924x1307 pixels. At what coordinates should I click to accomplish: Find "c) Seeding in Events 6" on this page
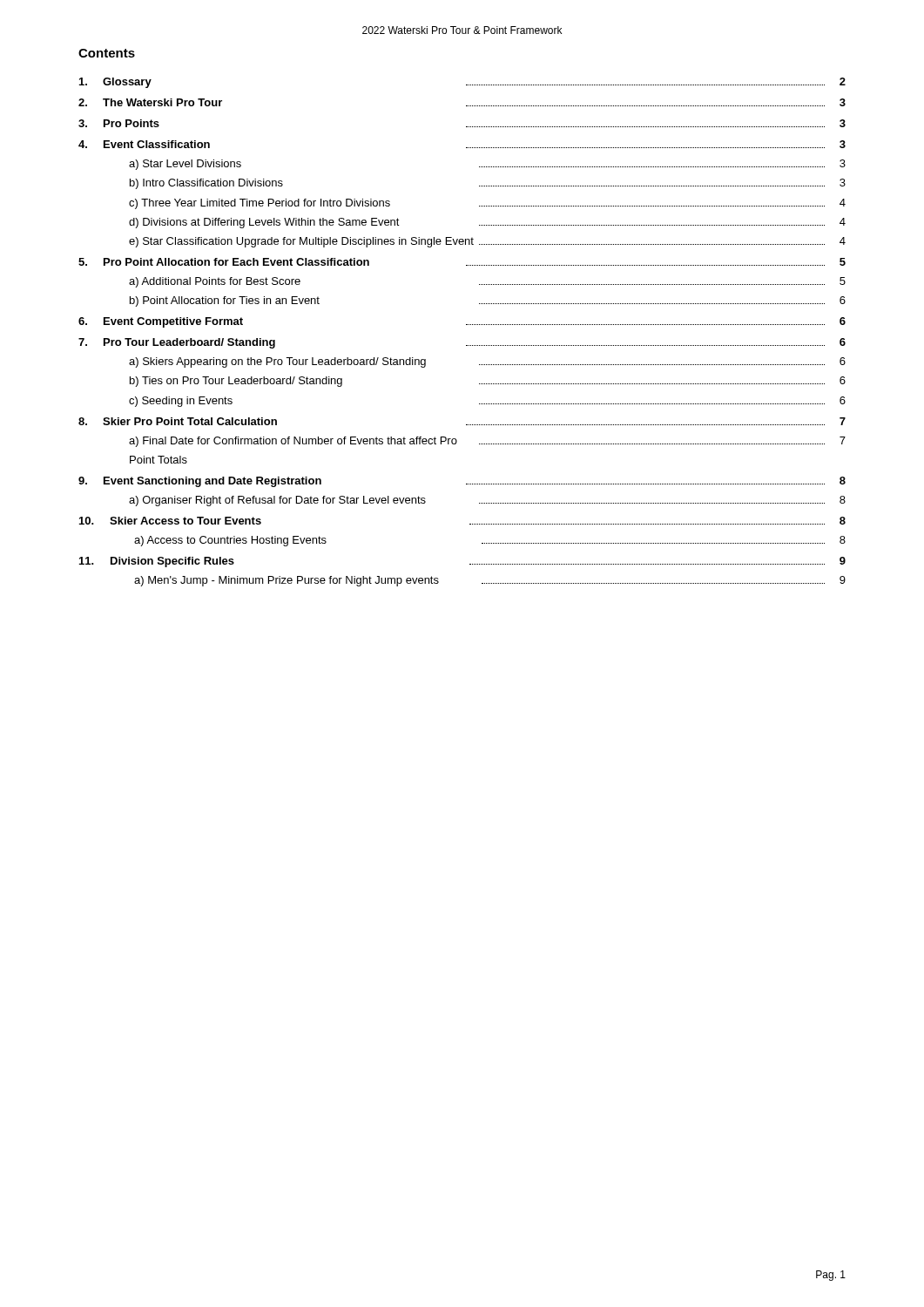[487, 400]
